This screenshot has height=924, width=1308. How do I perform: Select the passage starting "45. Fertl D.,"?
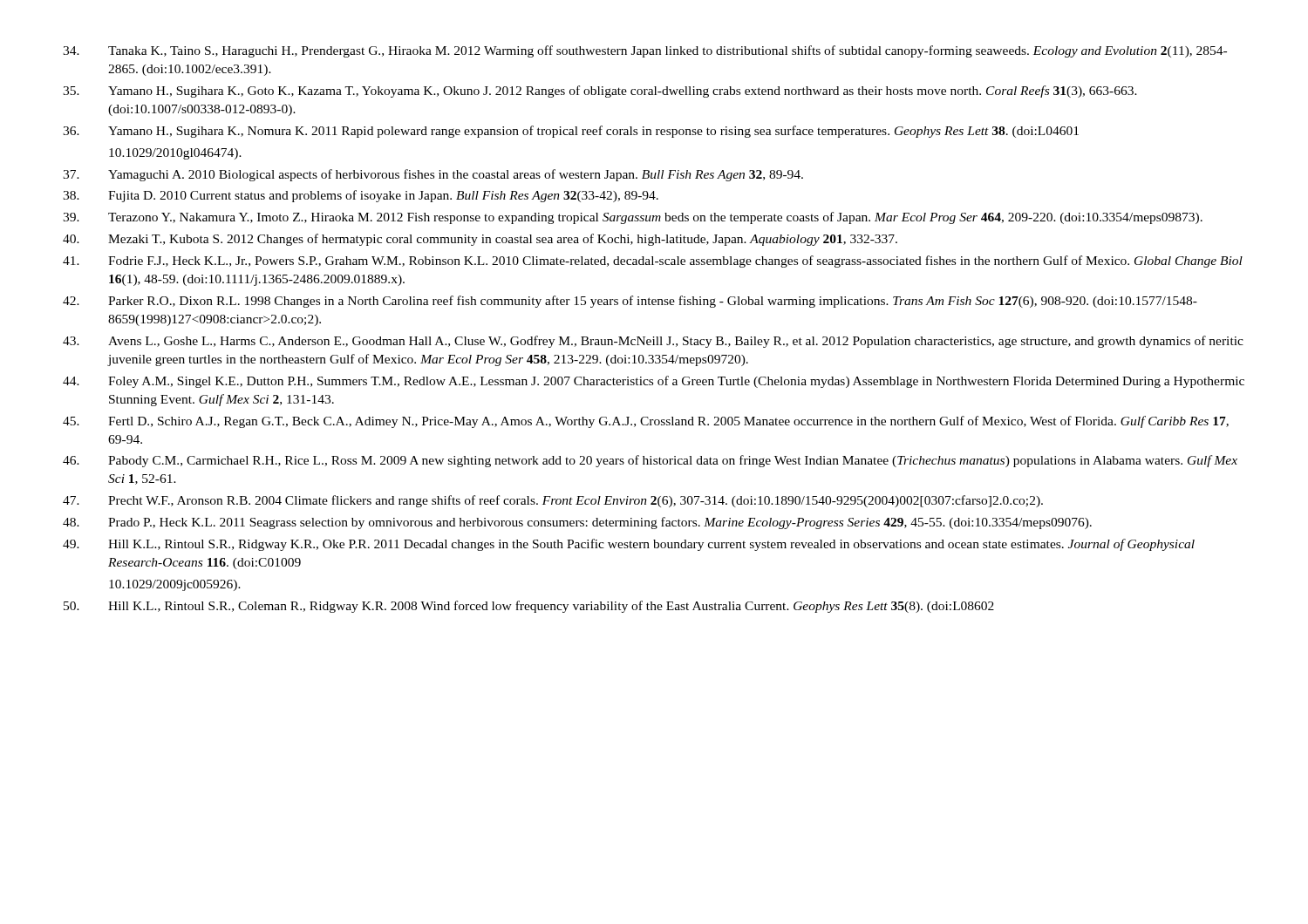[x=654, y=430]
